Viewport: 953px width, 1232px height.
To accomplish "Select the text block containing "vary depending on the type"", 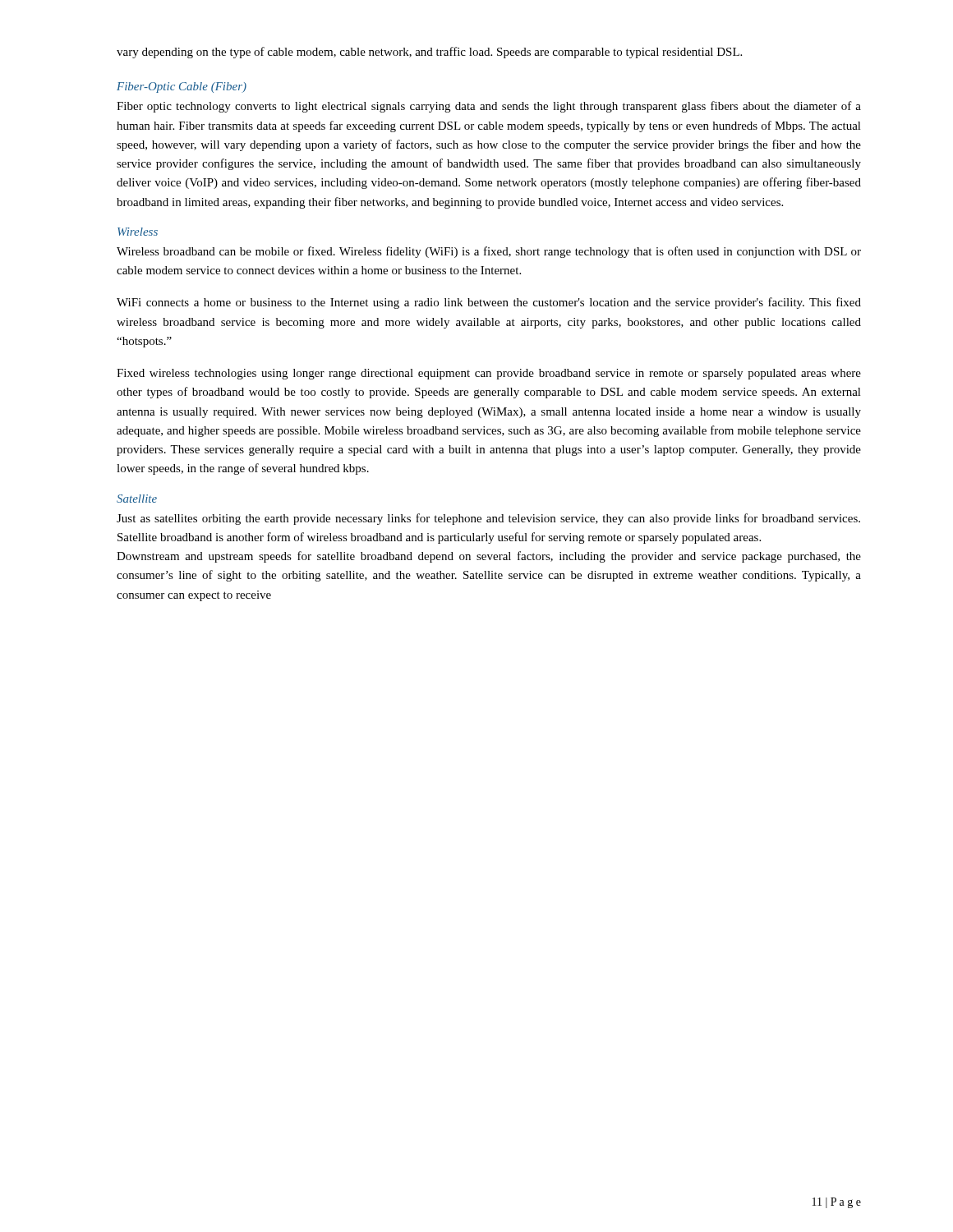I will 430,52.
